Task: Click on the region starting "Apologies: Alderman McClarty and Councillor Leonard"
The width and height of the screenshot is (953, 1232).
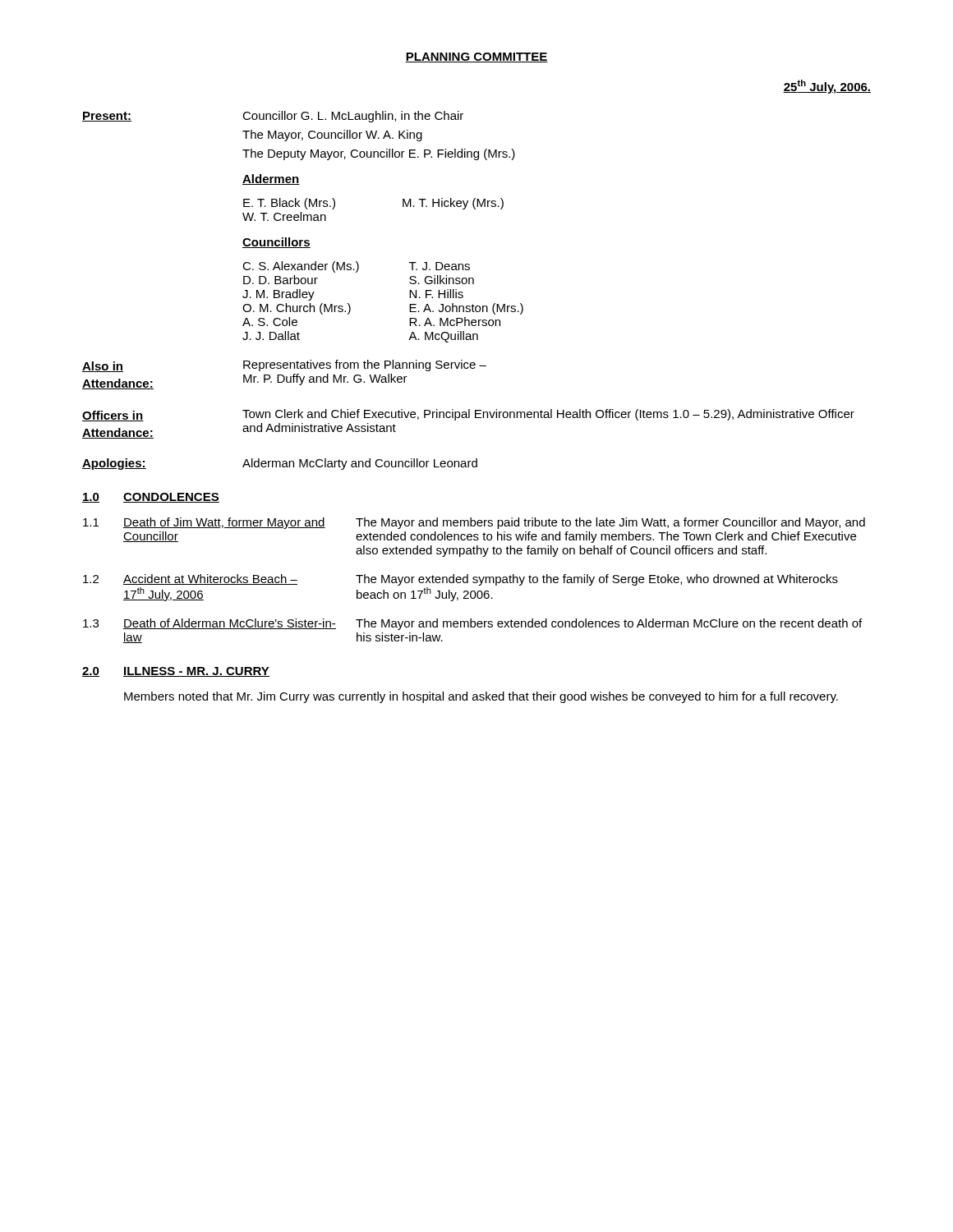Action: [476, 463]
